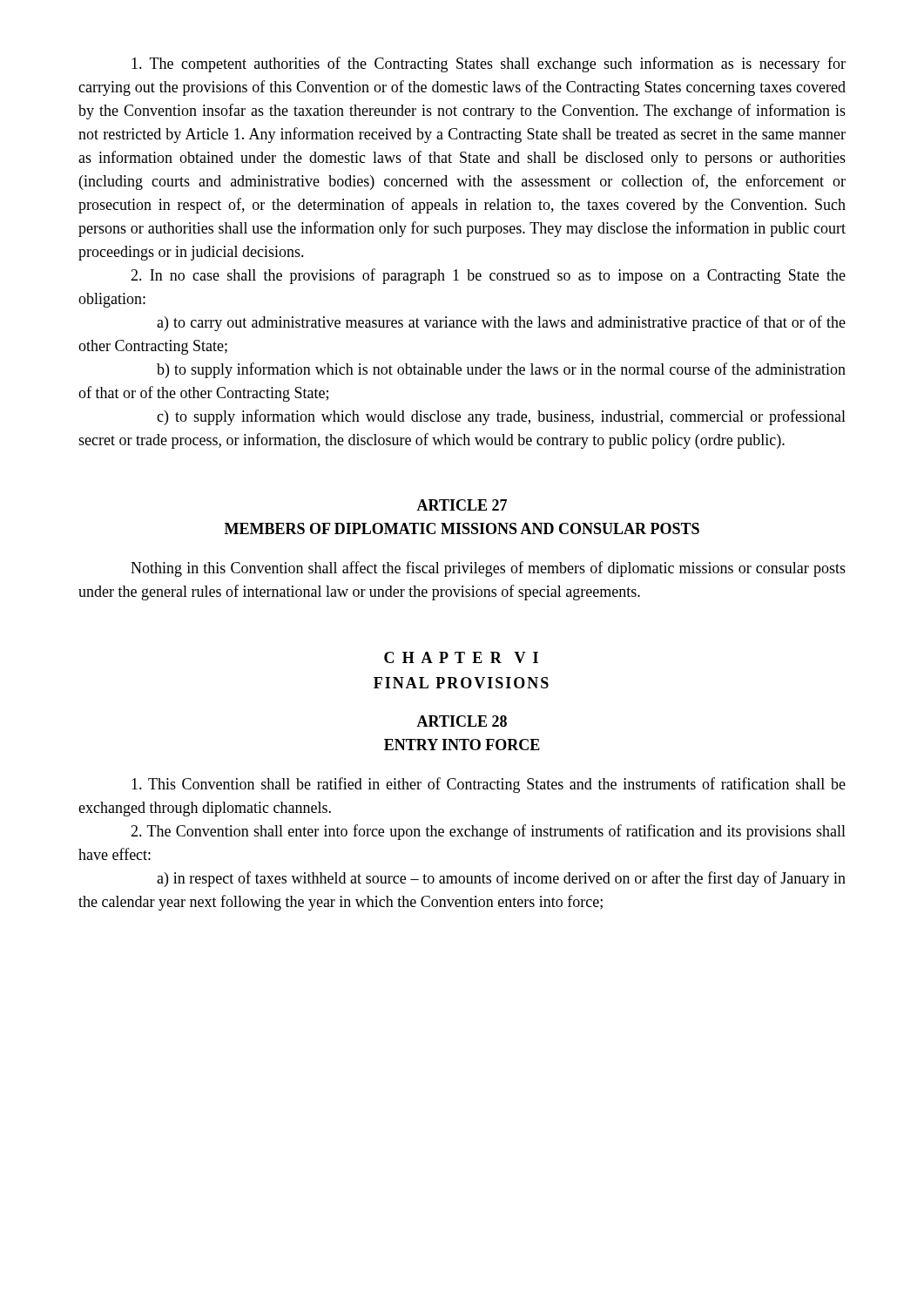Viewport: 924px width, 1307px height.
Task: Navigate to the passage starting "The Convention shall enter into force"
Action: pos(462,843)
